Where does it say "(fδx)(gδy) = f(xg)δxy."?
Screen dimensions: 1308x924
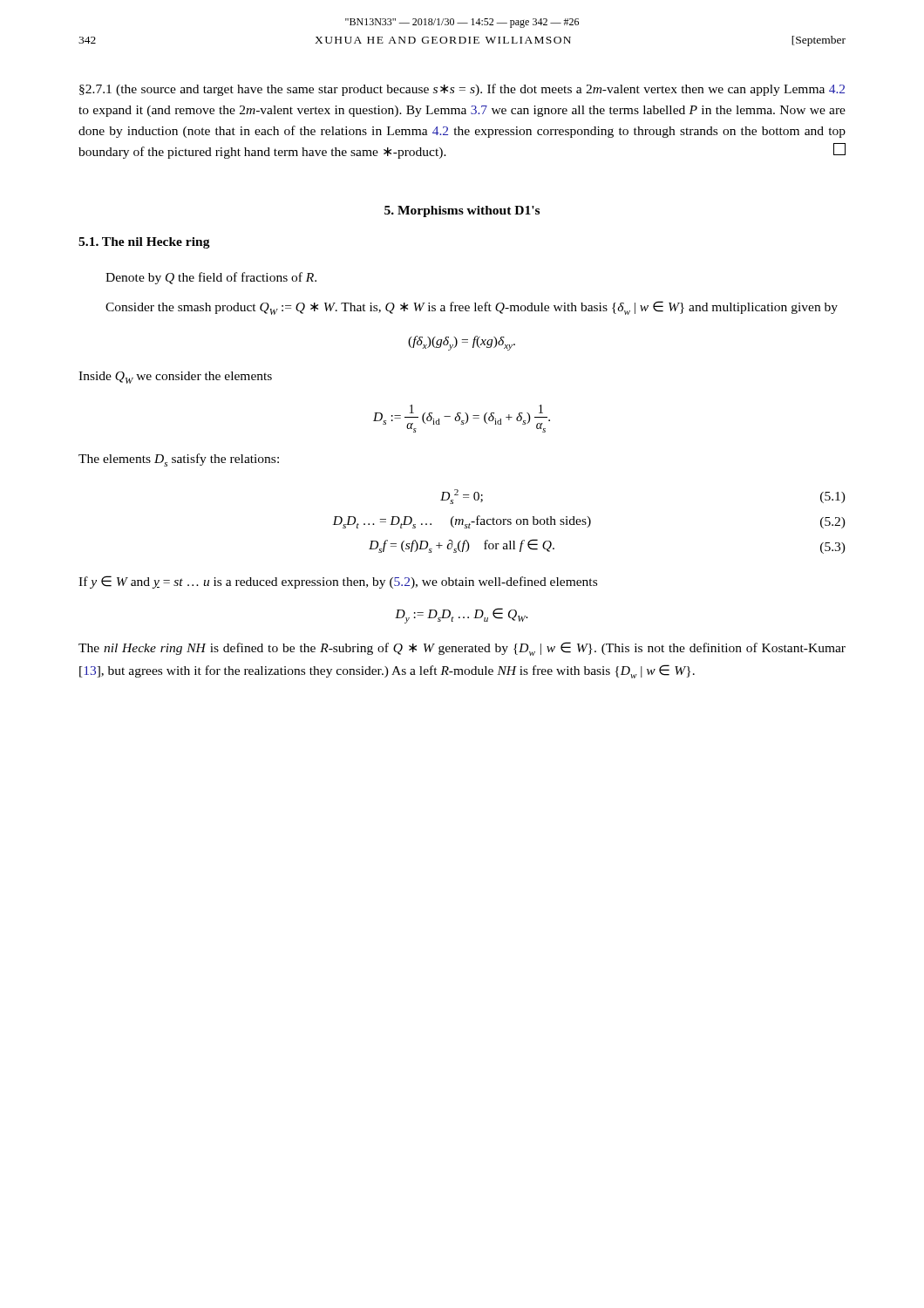462,342
